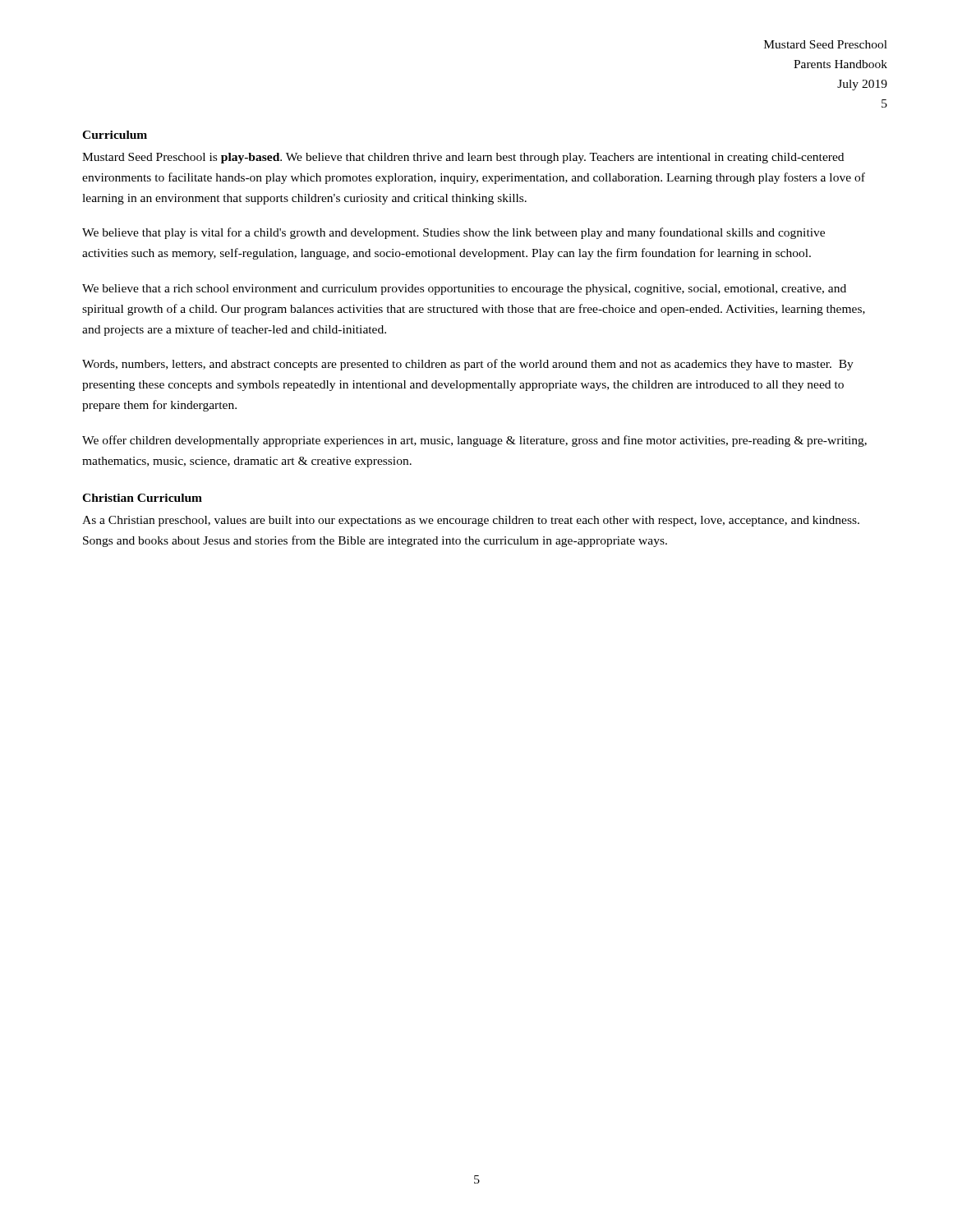Locate the block of text that opens with "Words, numbers, letters, and abstract concepts"
The height and width of the screenshot is (1232, 953).
point(468,384)
